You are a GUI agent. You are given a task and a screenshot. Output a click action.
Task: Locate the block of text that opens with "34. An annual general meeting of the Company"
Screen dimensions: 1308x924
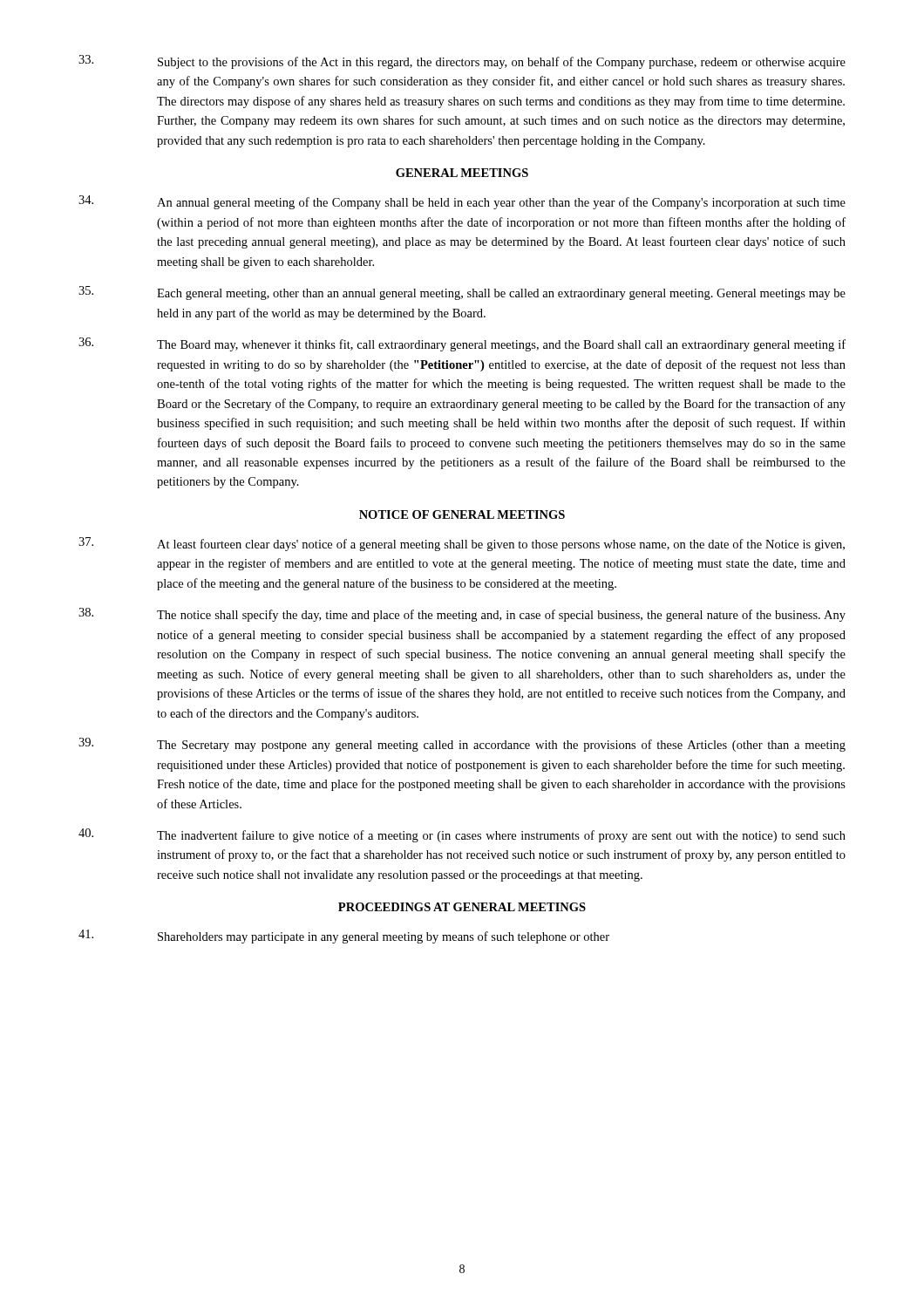pos(462,232)
